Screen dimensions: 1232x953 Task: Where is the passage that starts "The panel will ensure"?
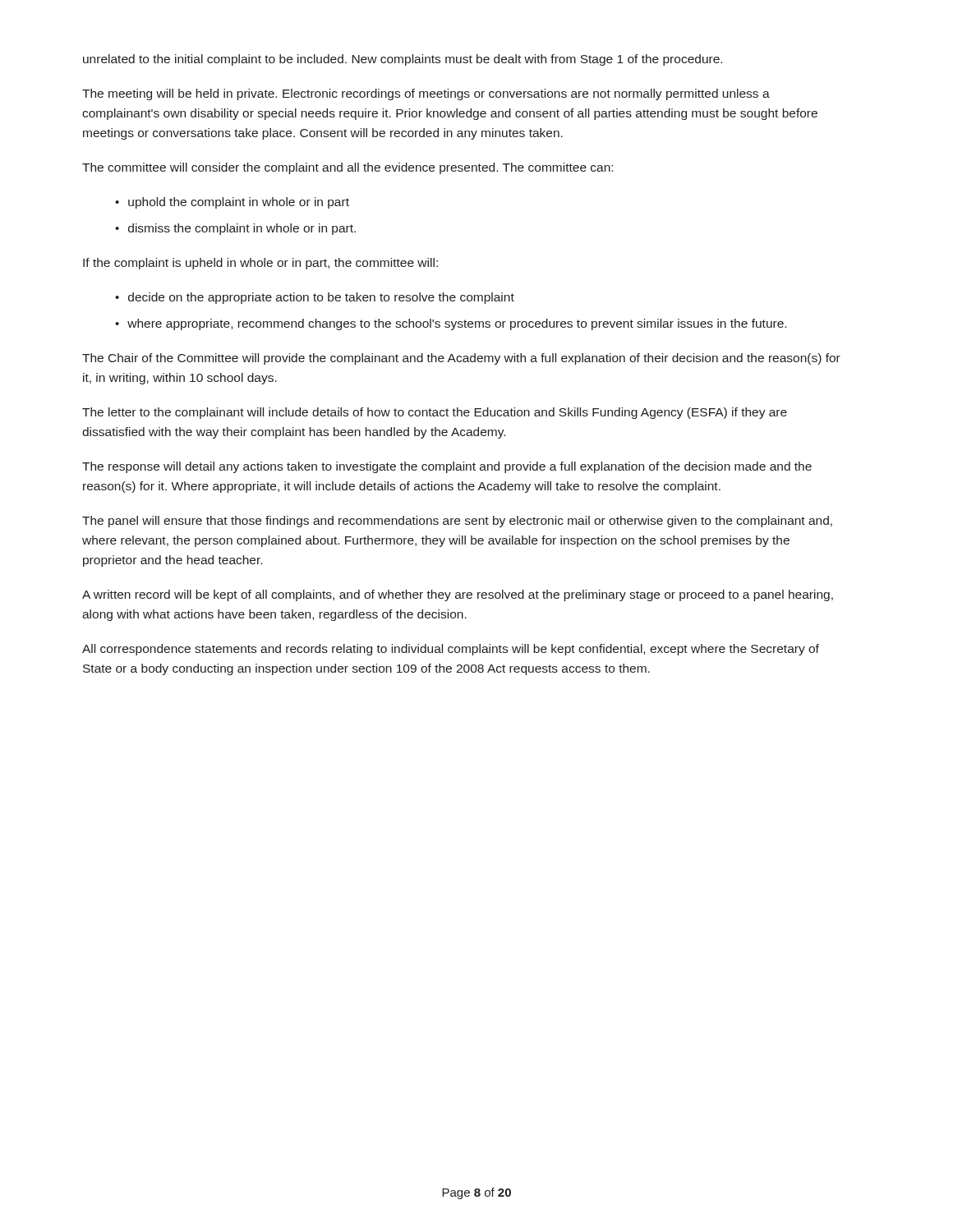(x=458, y=540)
